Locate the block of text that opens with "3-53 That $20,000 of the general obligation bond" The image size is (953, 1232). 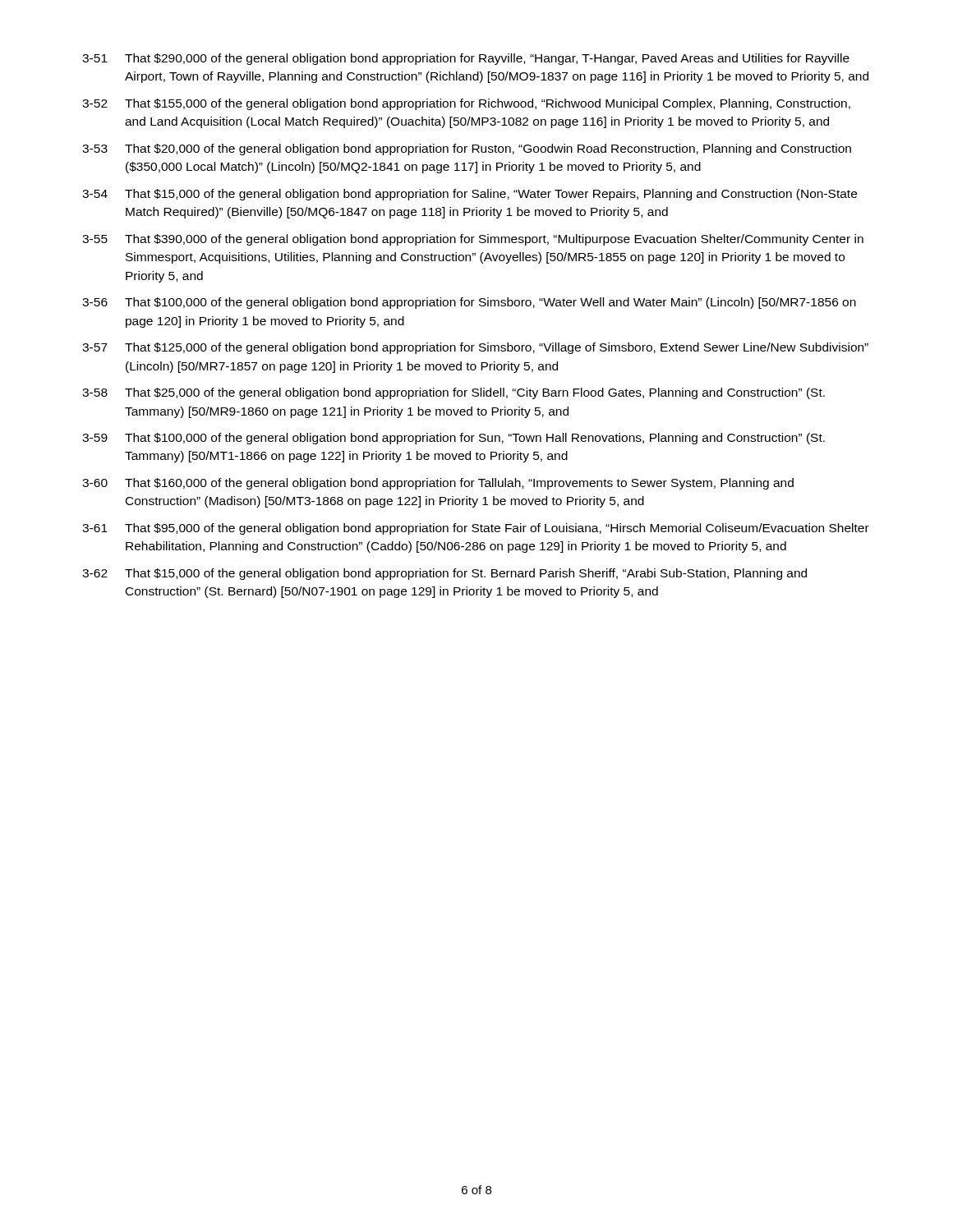tap(476, 158)
